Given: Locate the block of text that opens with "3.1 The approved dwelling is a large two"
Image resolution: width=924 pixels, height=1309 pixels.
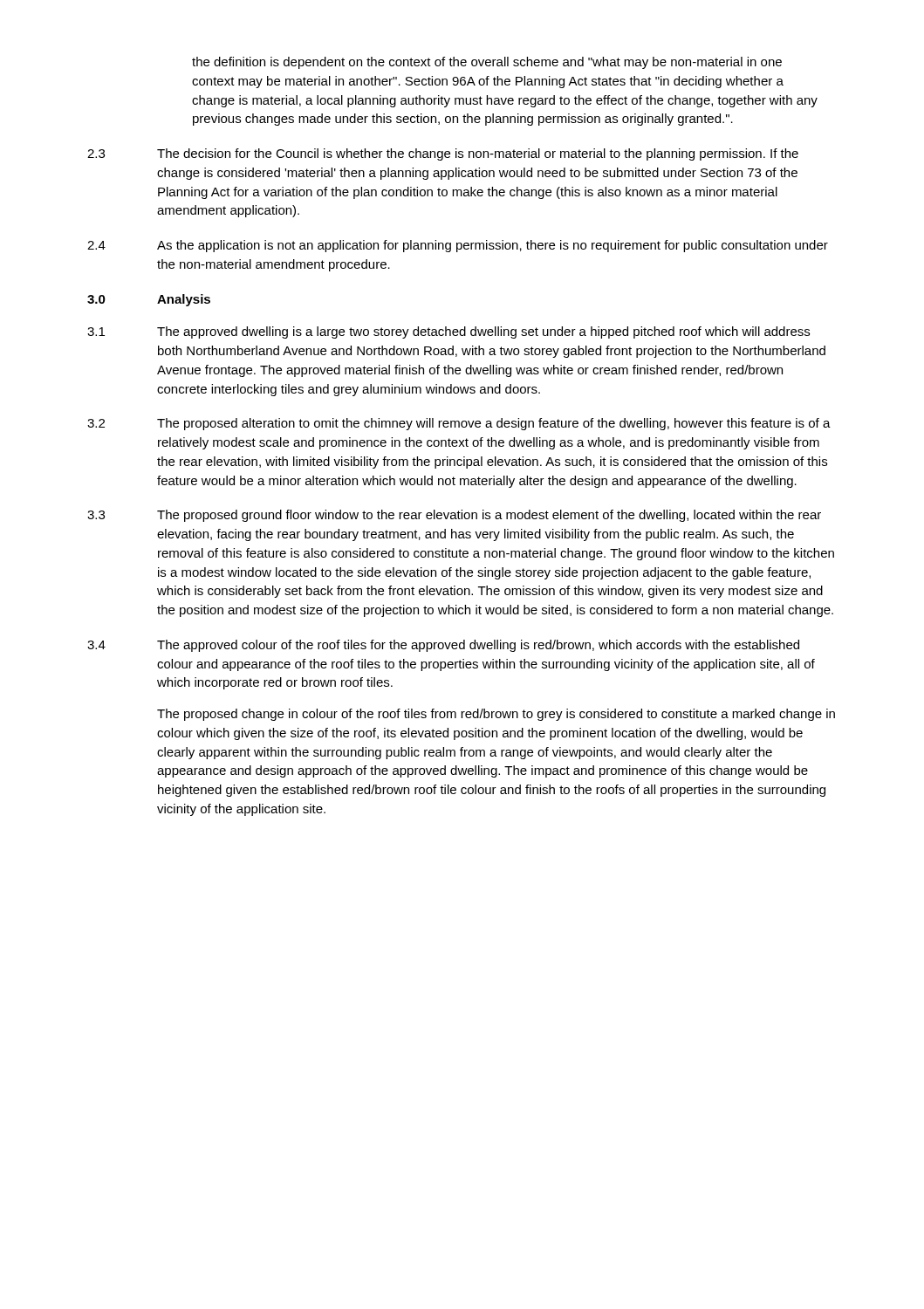Looking at the screenshot, I should pyautogui.click(x=462, y=360).
